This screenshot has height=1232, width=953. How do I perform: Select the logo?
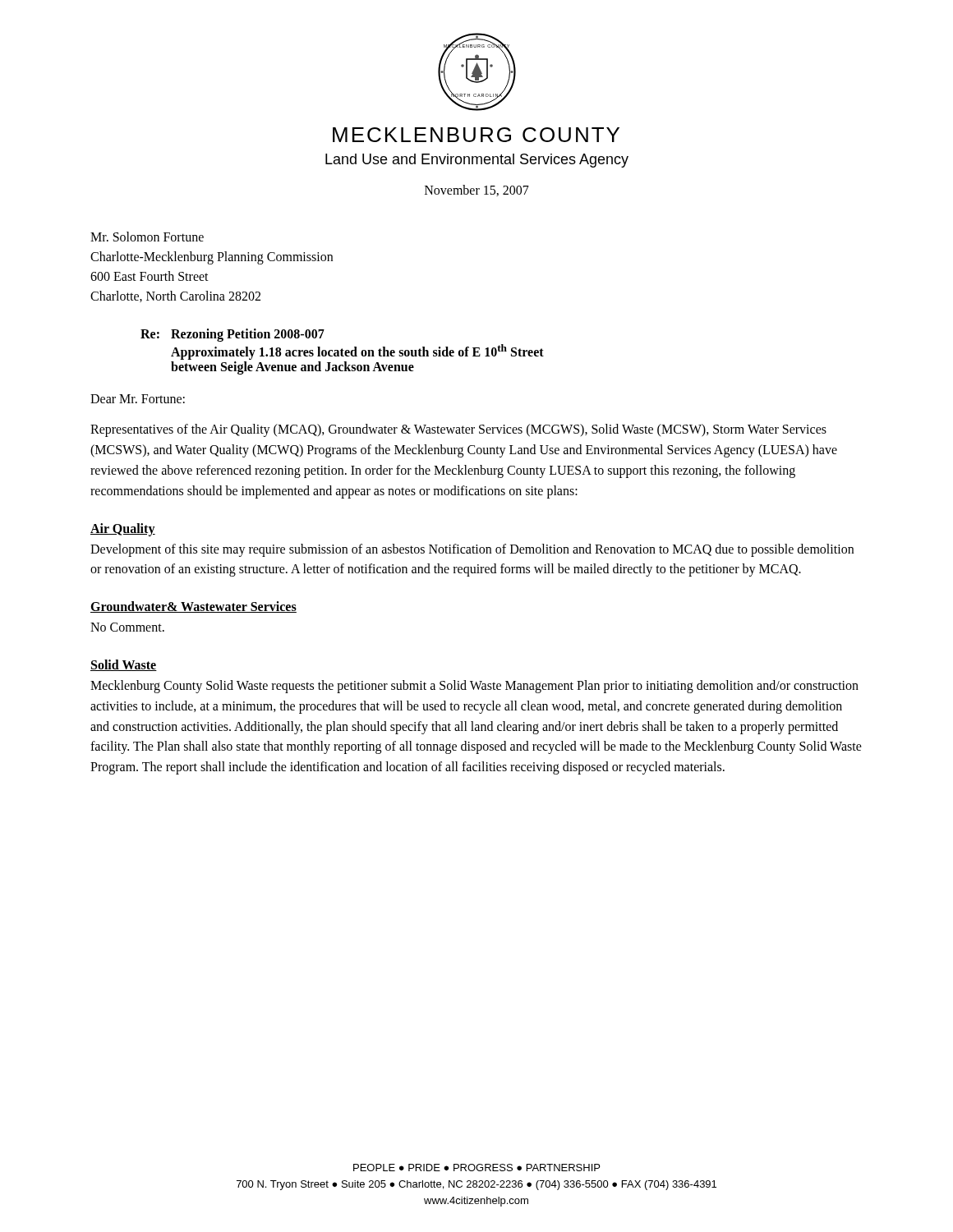[x=476, y=74]
